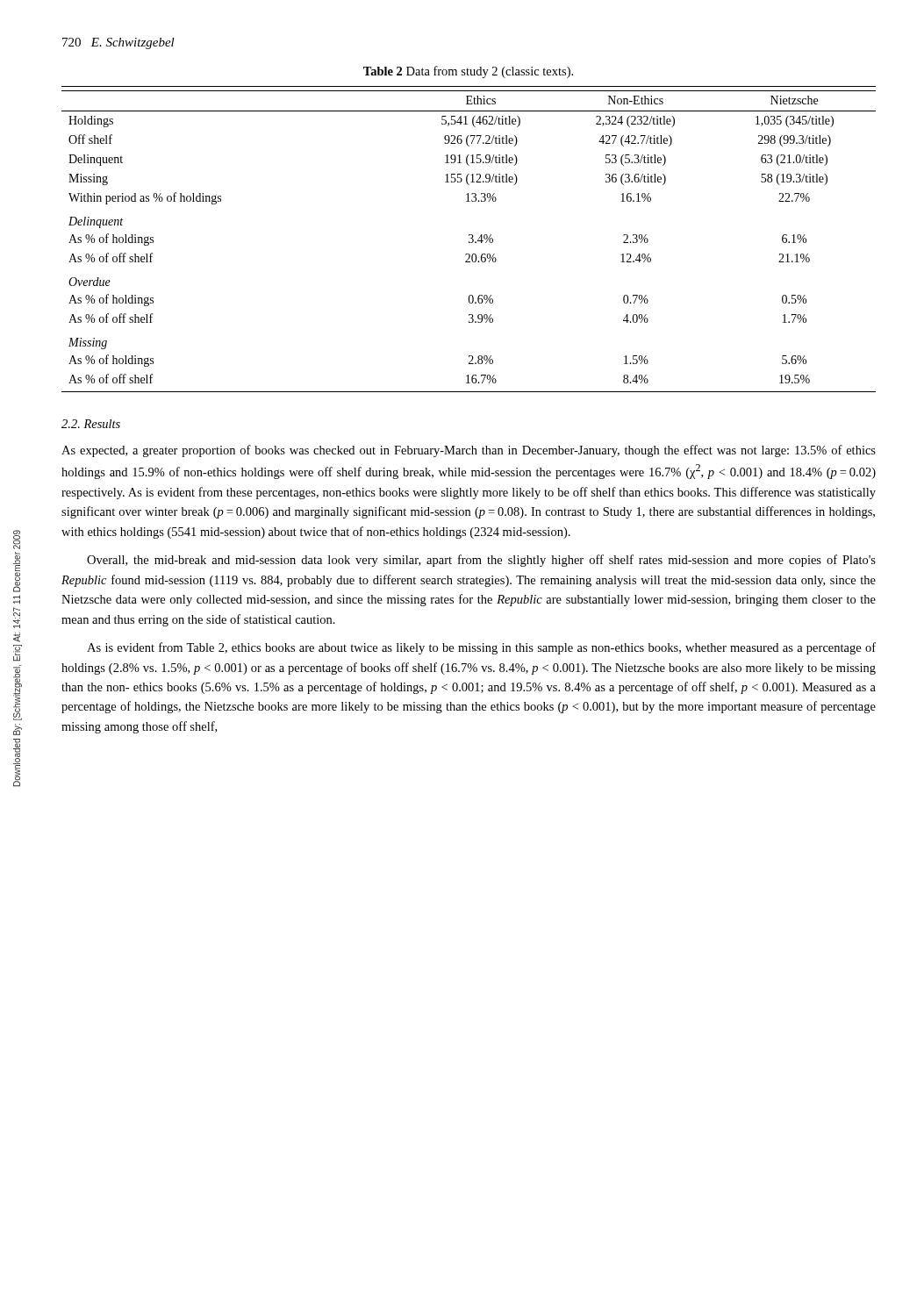Click where it says "Table 2 Data from study 2 (classic texts)."
The image size is (924, 1316).
point(469,71)
